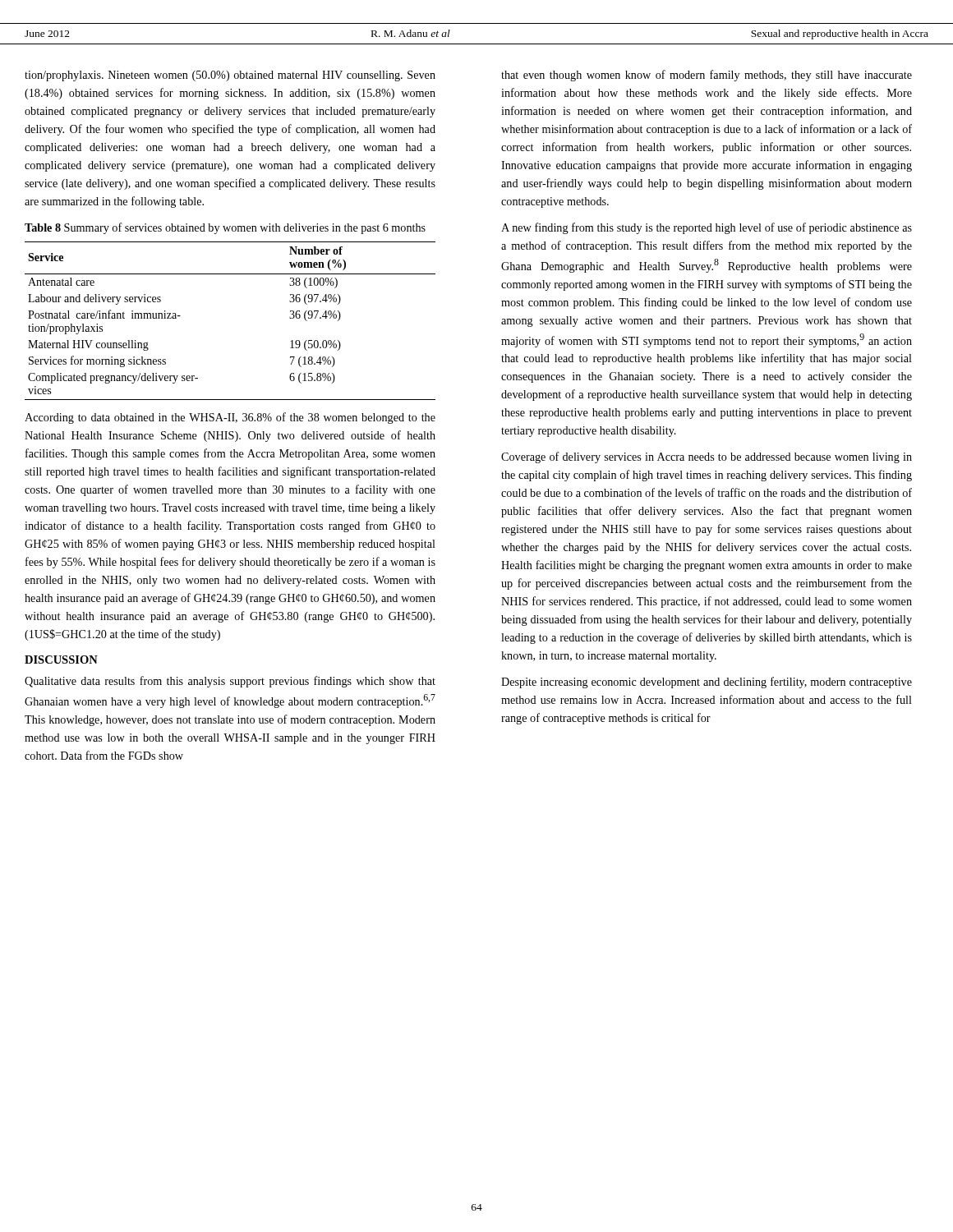The image size is (953, 1232).
Task: Navigate to the block starting "According to data obtained in the WHSA-II, 36.8%"
Action: pyautogui.click(x=230, y=526)
